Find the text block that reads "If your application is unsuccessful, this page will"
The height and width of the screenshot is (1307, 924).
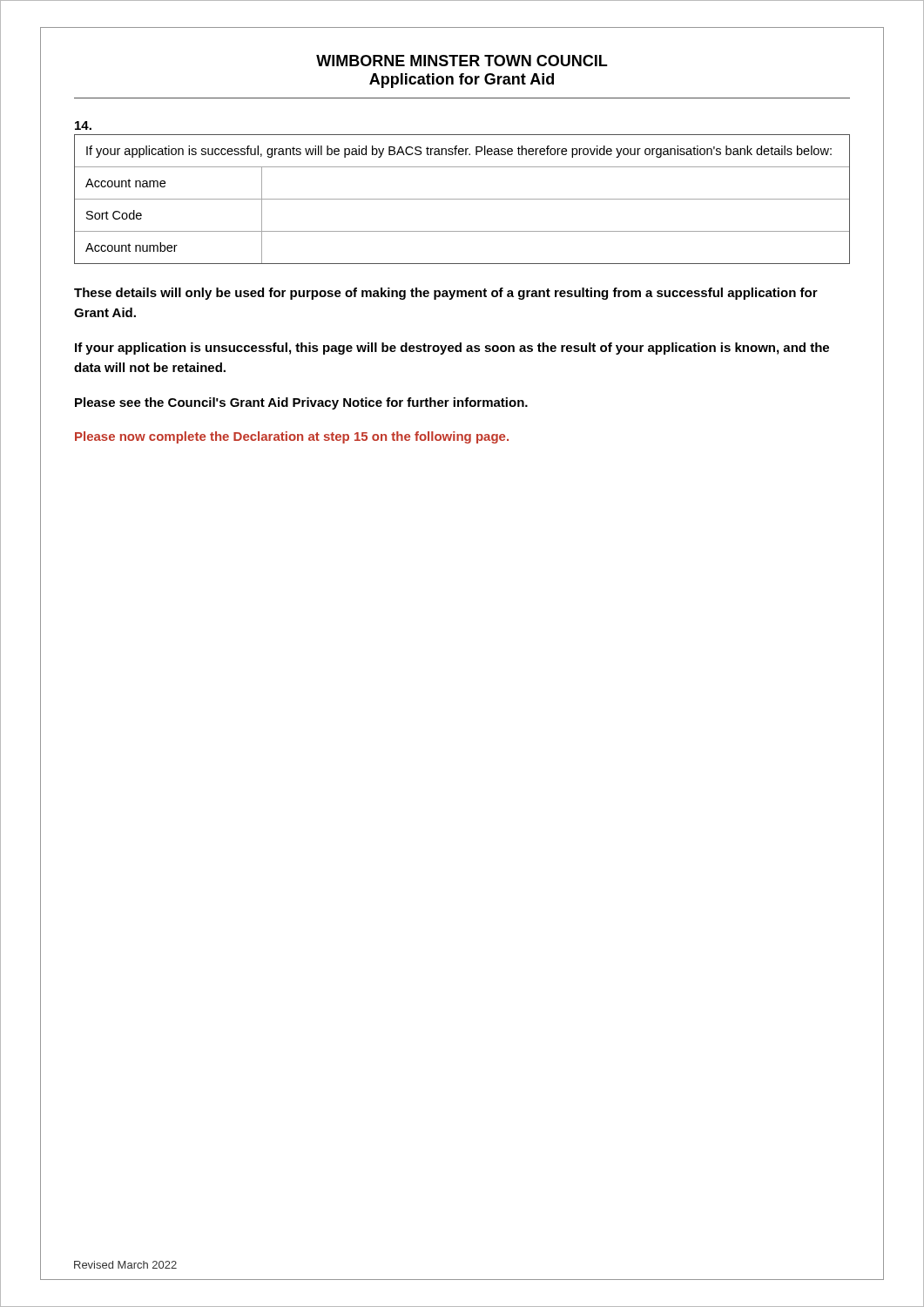click(452, 357)
